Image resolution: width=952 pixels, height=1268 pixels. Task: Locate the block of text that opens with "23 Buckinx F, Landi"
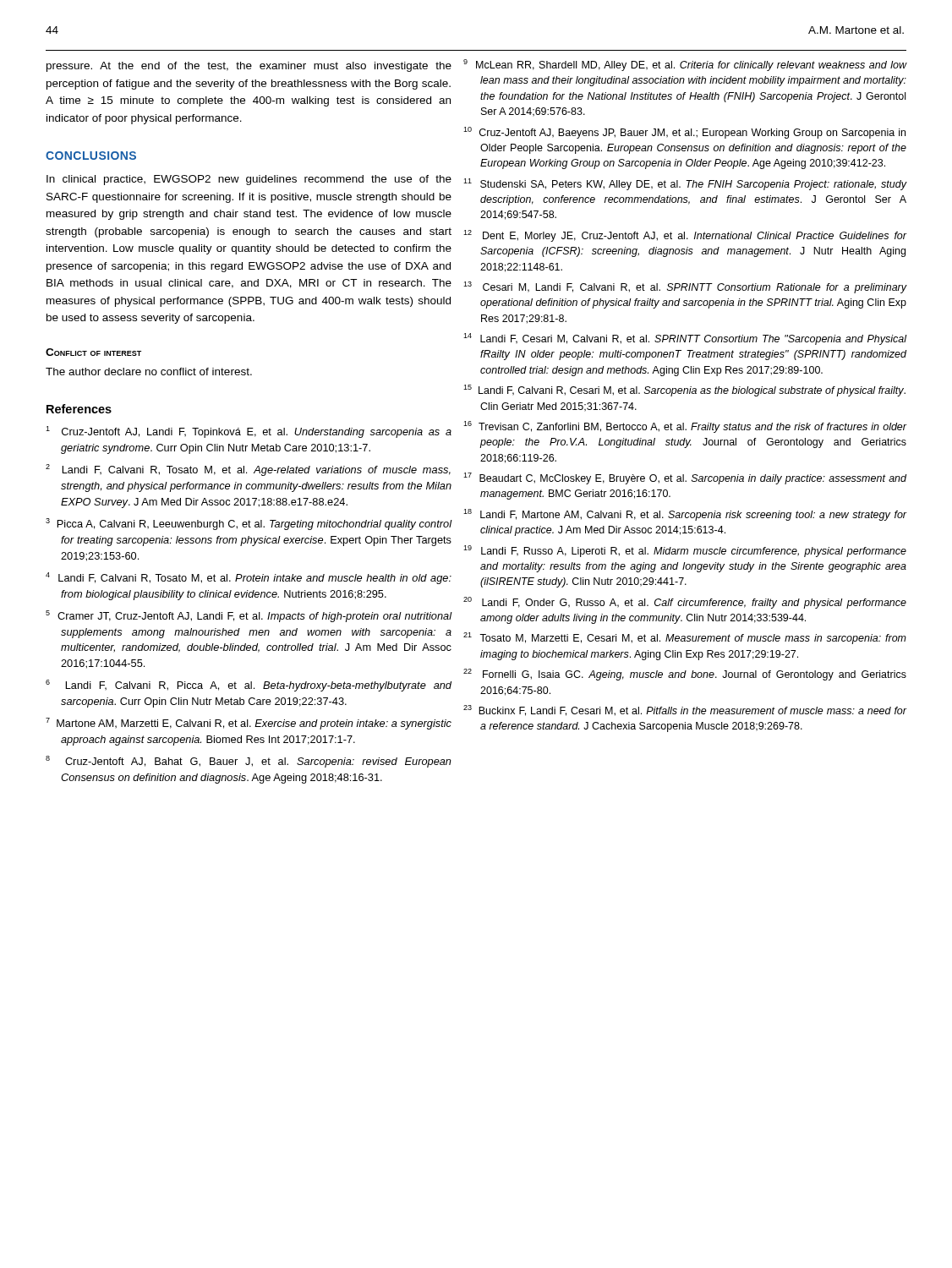pos(685,718)
